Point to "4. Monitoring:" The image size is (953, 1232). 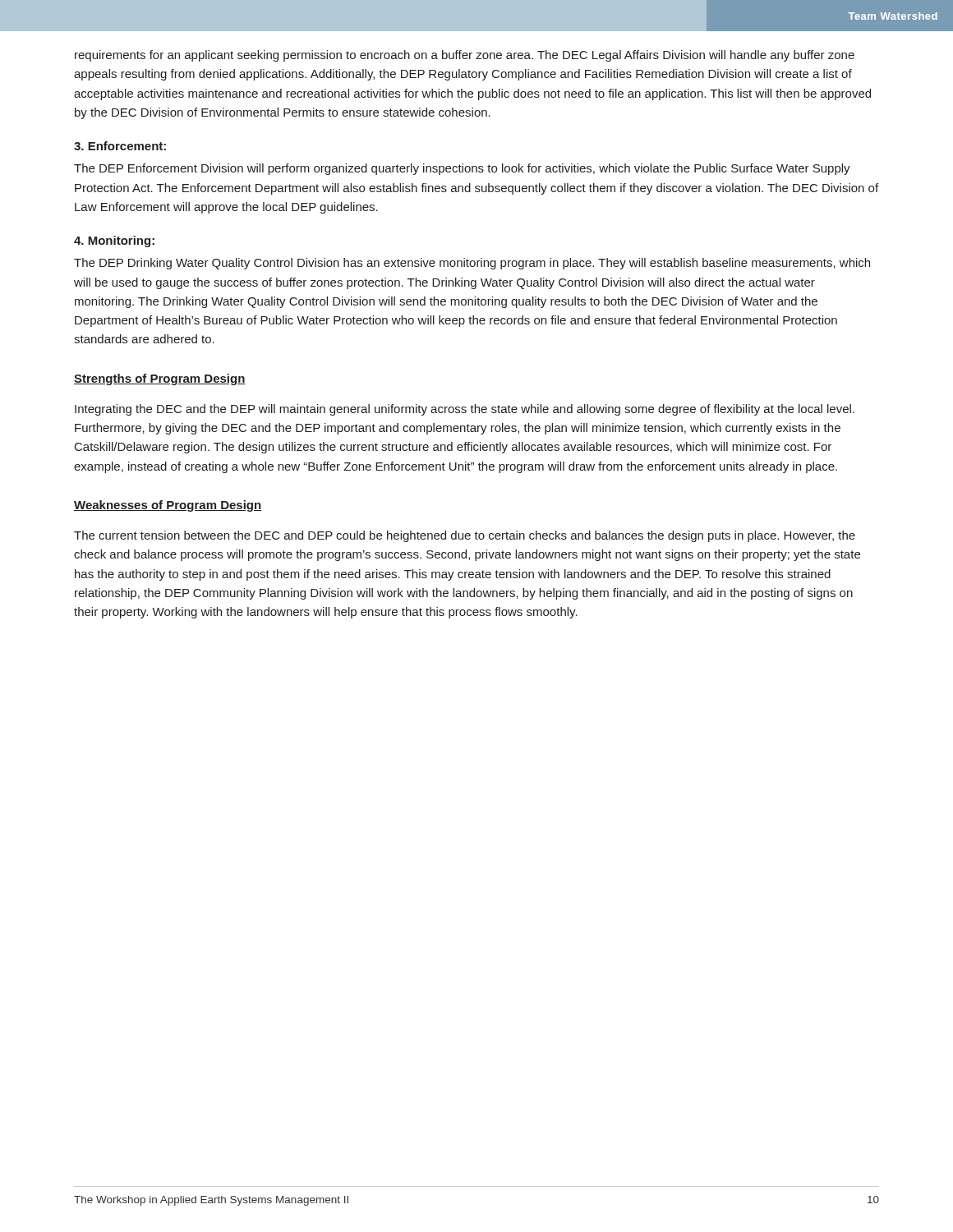click(x=114, y=241)
